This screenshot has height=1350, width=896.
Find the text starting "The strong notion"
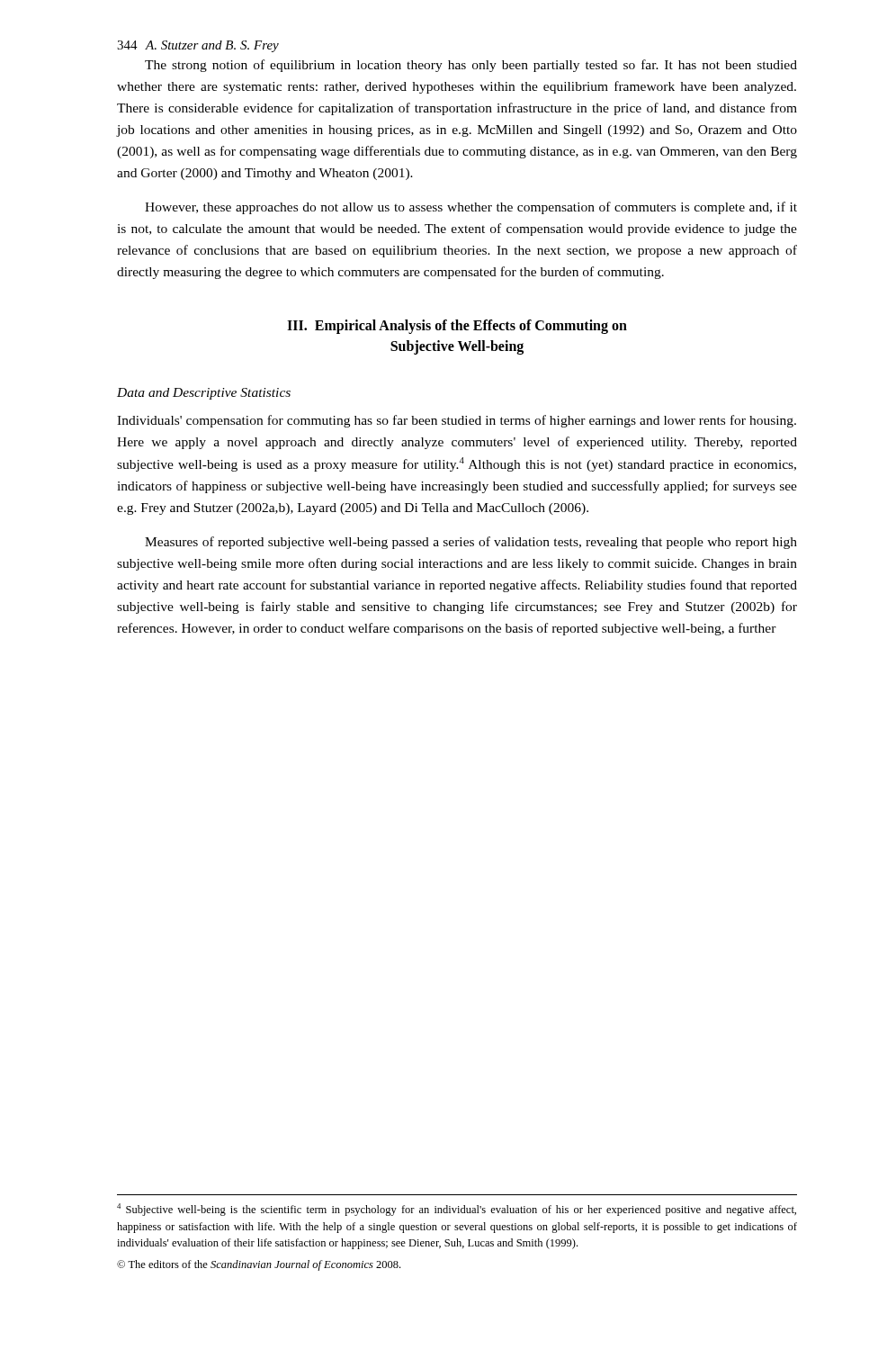tap(457, 119)
